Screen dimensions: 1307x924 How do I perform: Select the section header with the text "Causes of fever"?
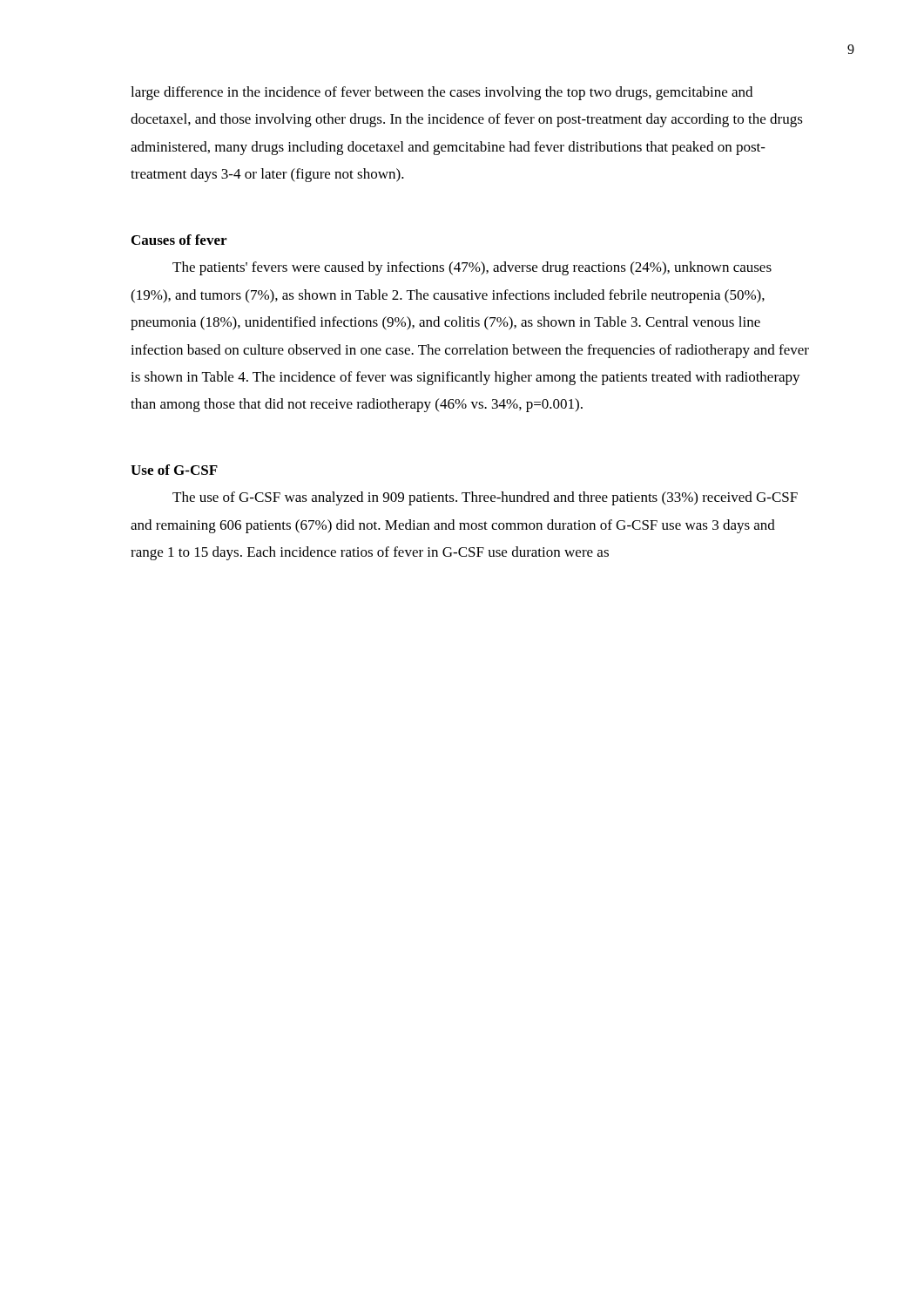point(179,240)
